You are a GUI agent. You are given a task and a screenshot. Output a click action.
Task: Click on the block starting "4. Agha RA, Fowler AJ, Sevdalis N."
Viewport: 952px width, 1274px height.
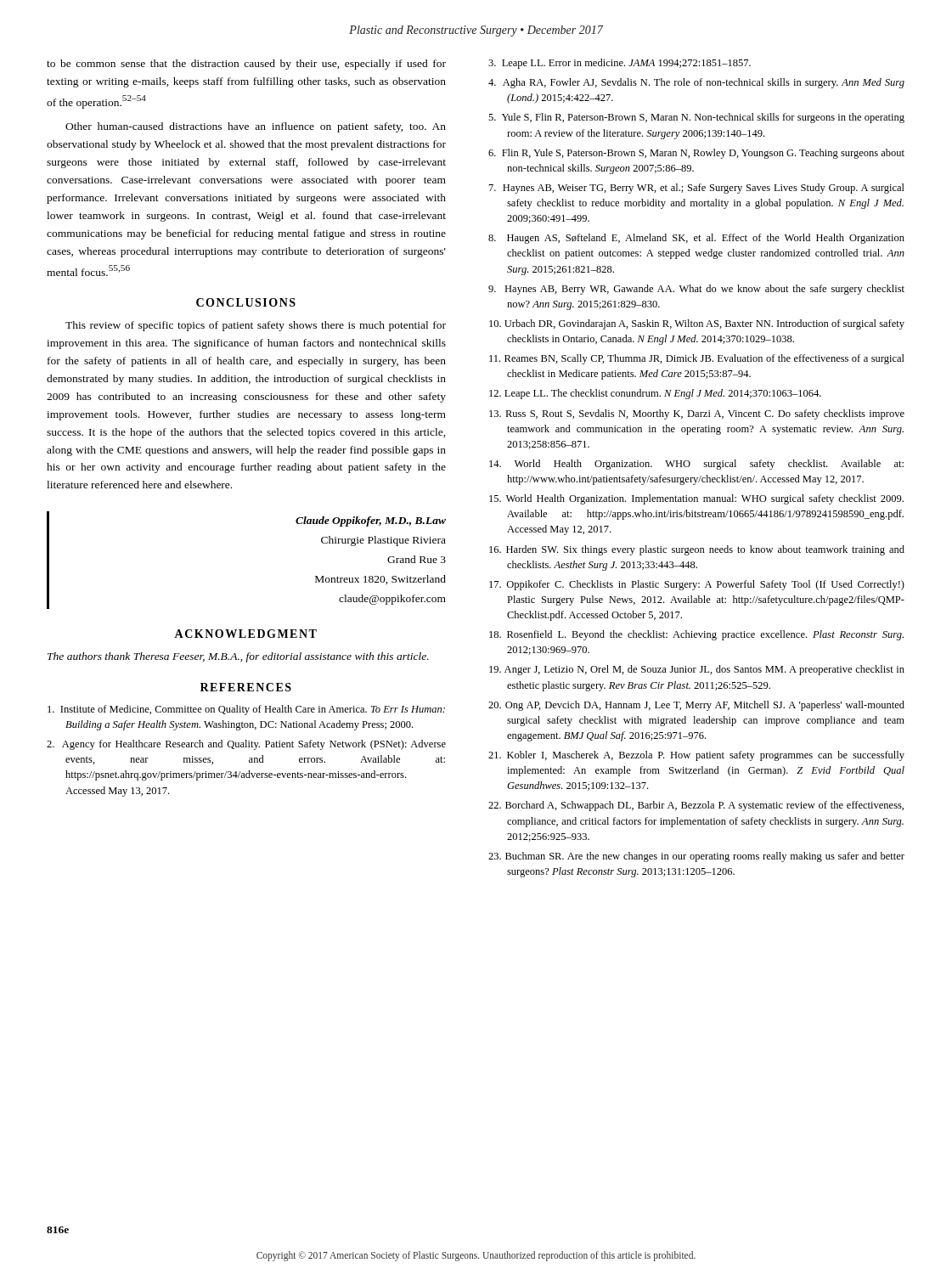(x=696, y=90)
